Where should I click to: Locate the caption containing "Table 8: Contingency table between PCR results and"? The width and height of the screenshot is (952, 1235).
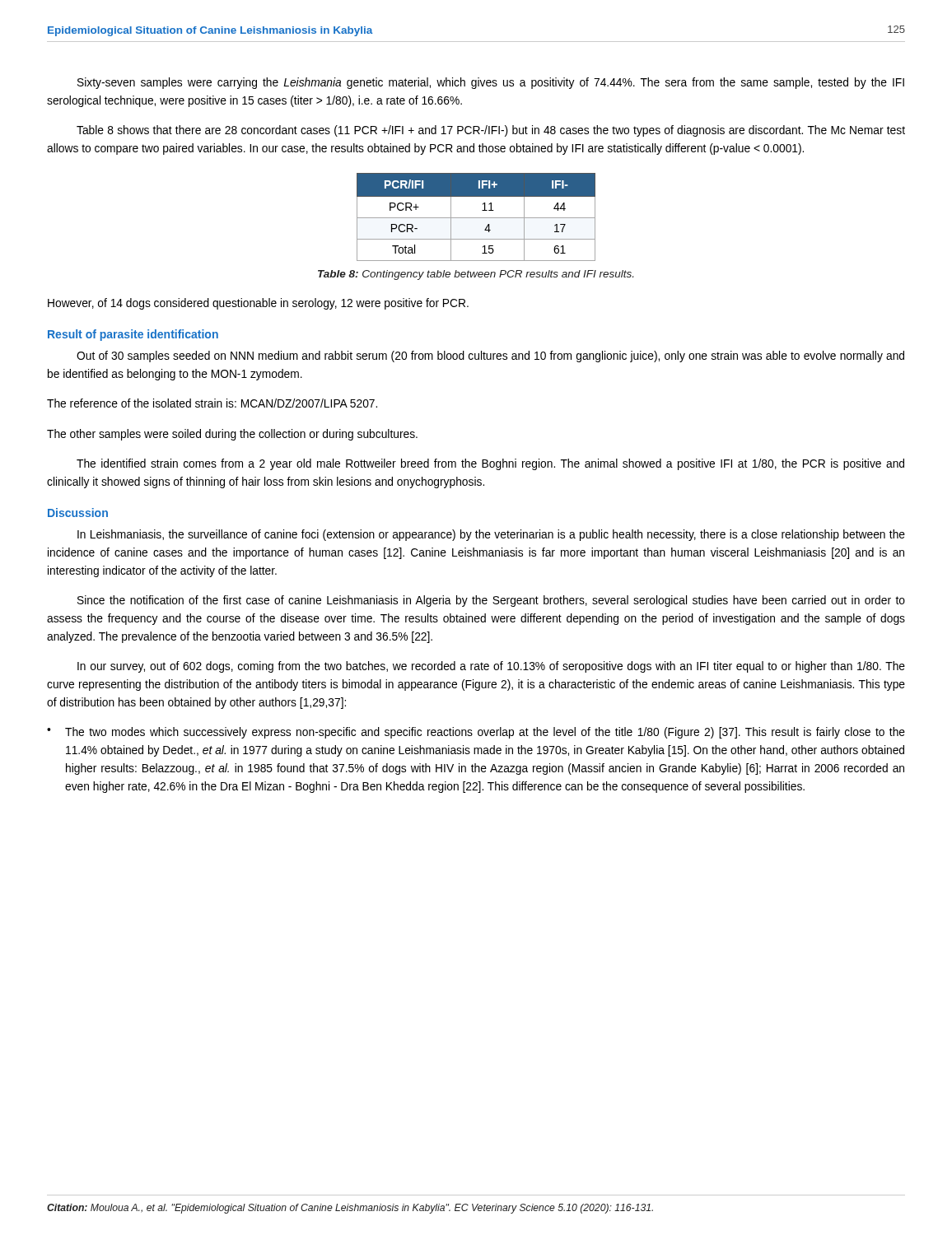(476, 274)
